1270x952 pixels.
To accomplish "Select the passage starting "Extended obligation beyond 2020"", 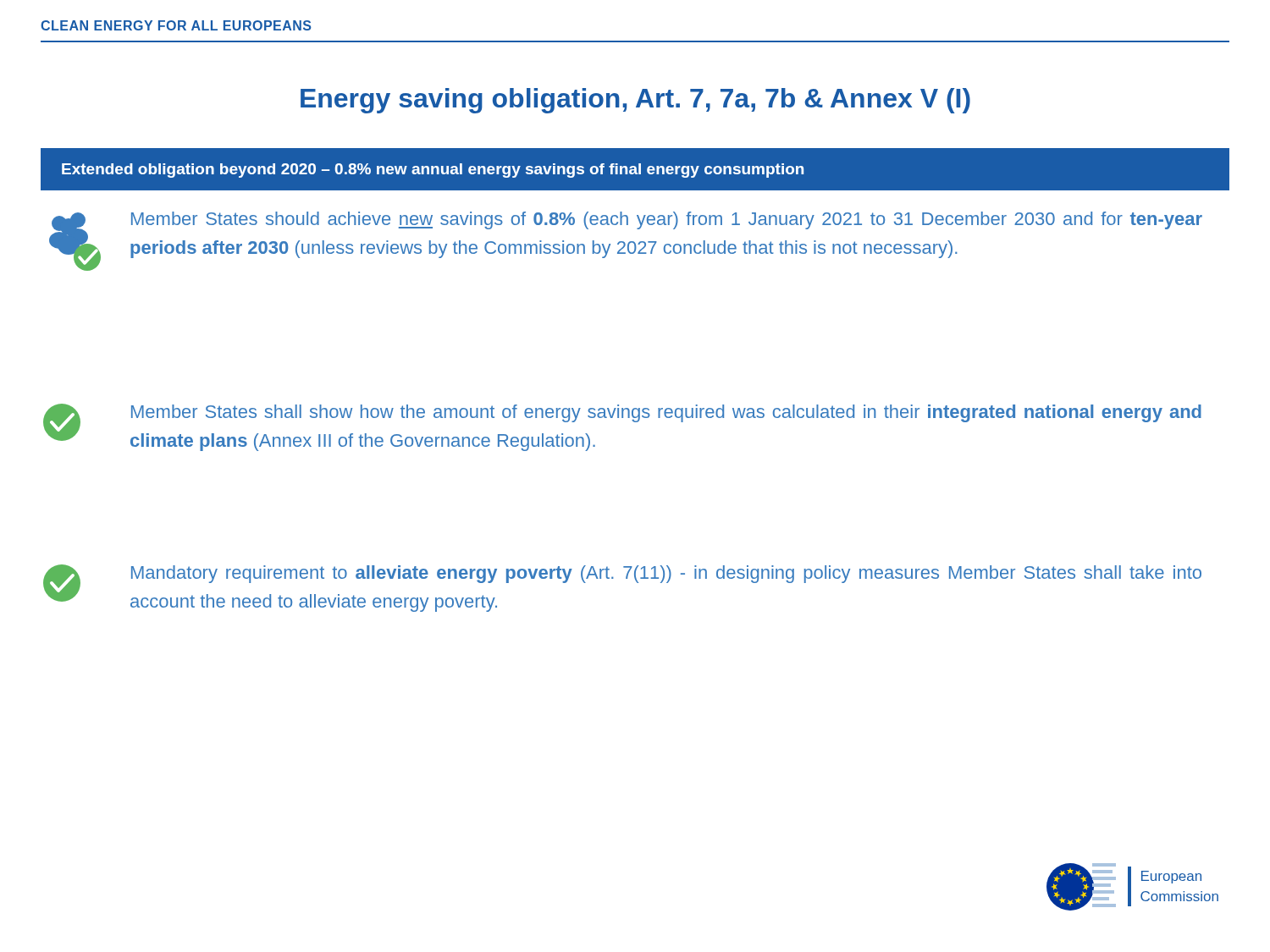I will click(433, 169).
